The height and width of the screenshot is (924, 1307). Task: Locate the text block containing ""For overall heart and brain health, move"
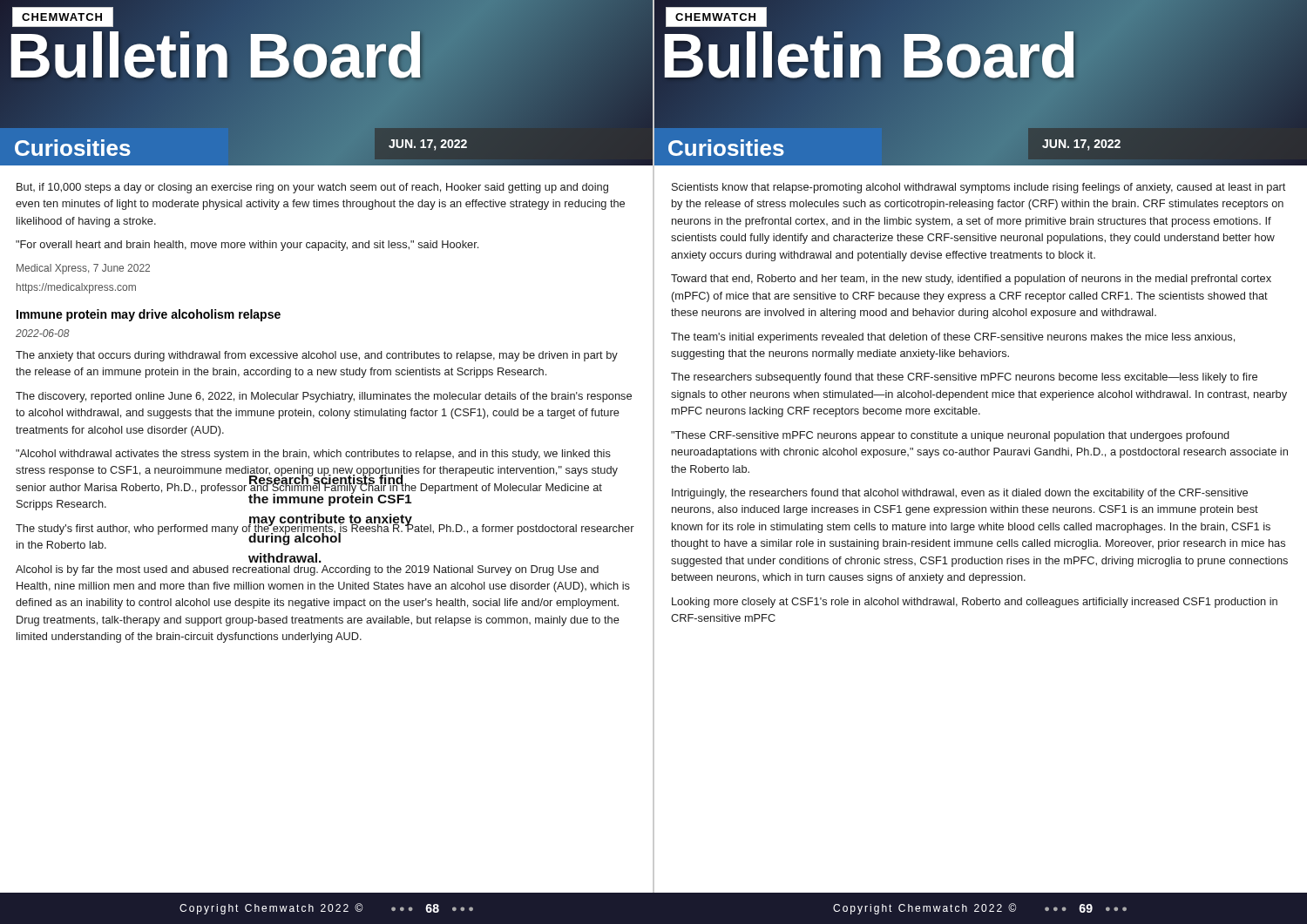[x=248, y=245]
